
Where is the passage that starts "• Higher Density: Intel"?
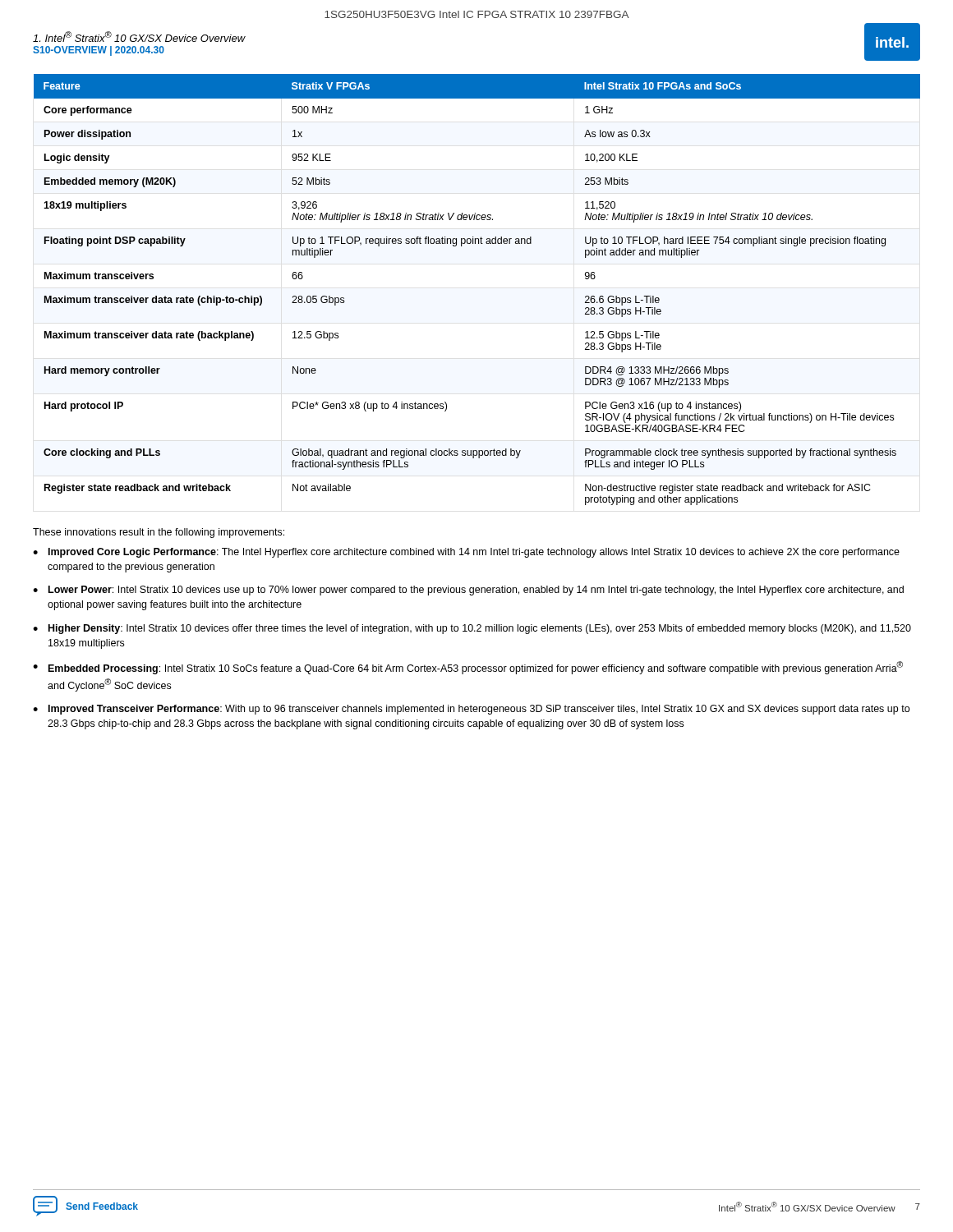coord(476,635)
